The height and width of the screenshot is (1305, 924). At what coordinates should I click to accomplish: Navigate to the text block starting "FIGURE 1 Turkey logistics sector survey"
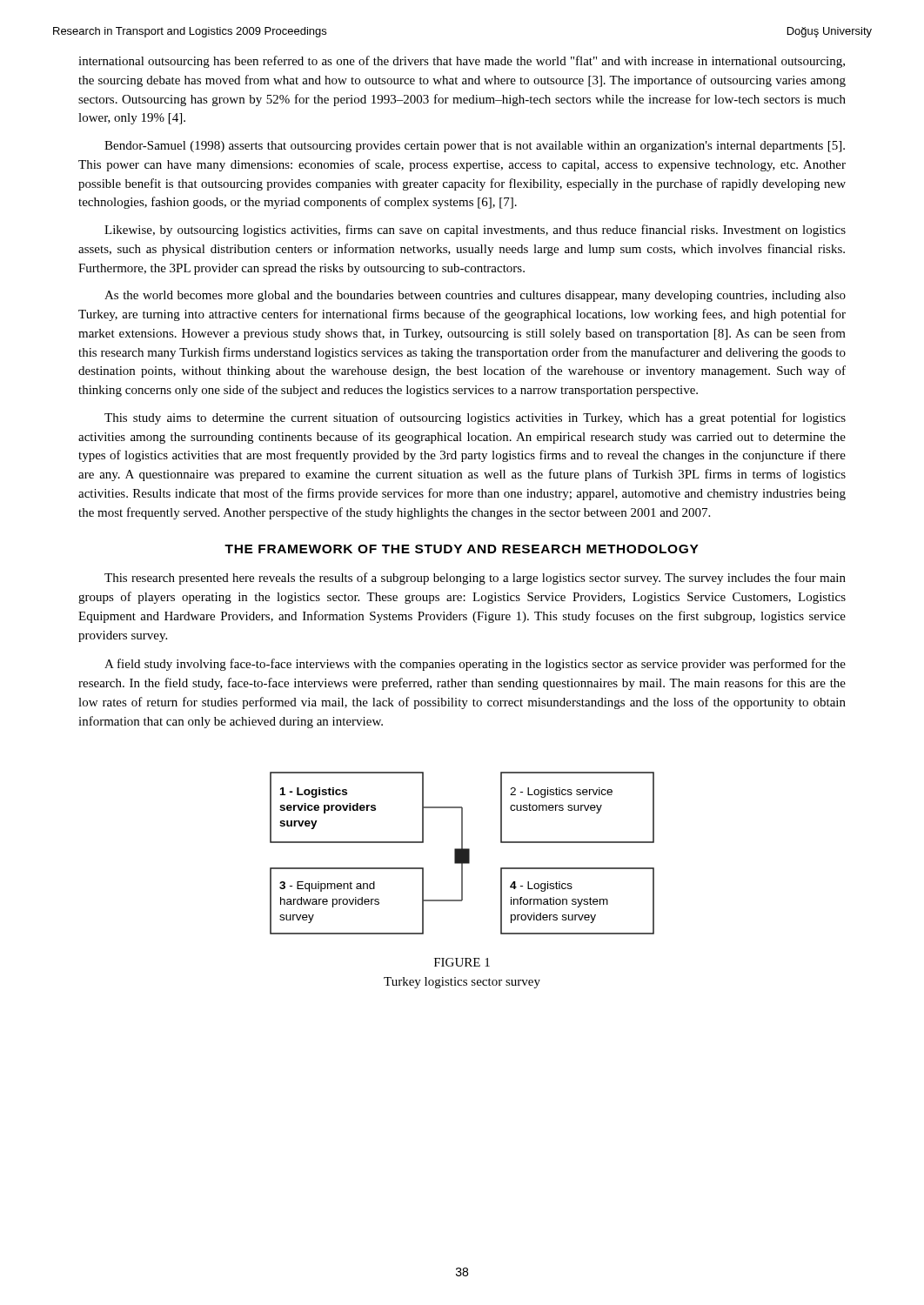462,973
